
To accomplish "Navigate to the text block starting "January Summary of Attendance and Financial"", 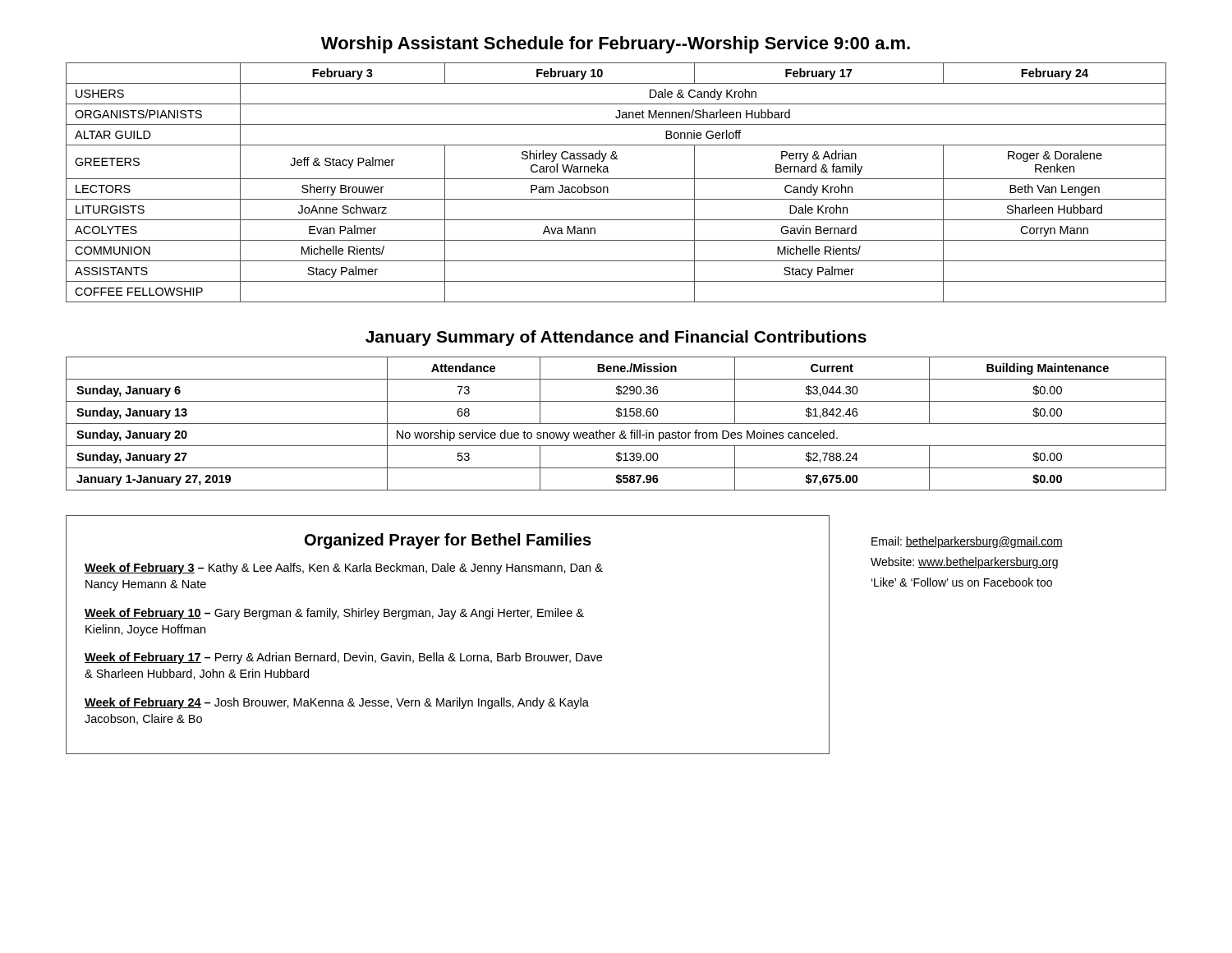I will coord(616,336).
